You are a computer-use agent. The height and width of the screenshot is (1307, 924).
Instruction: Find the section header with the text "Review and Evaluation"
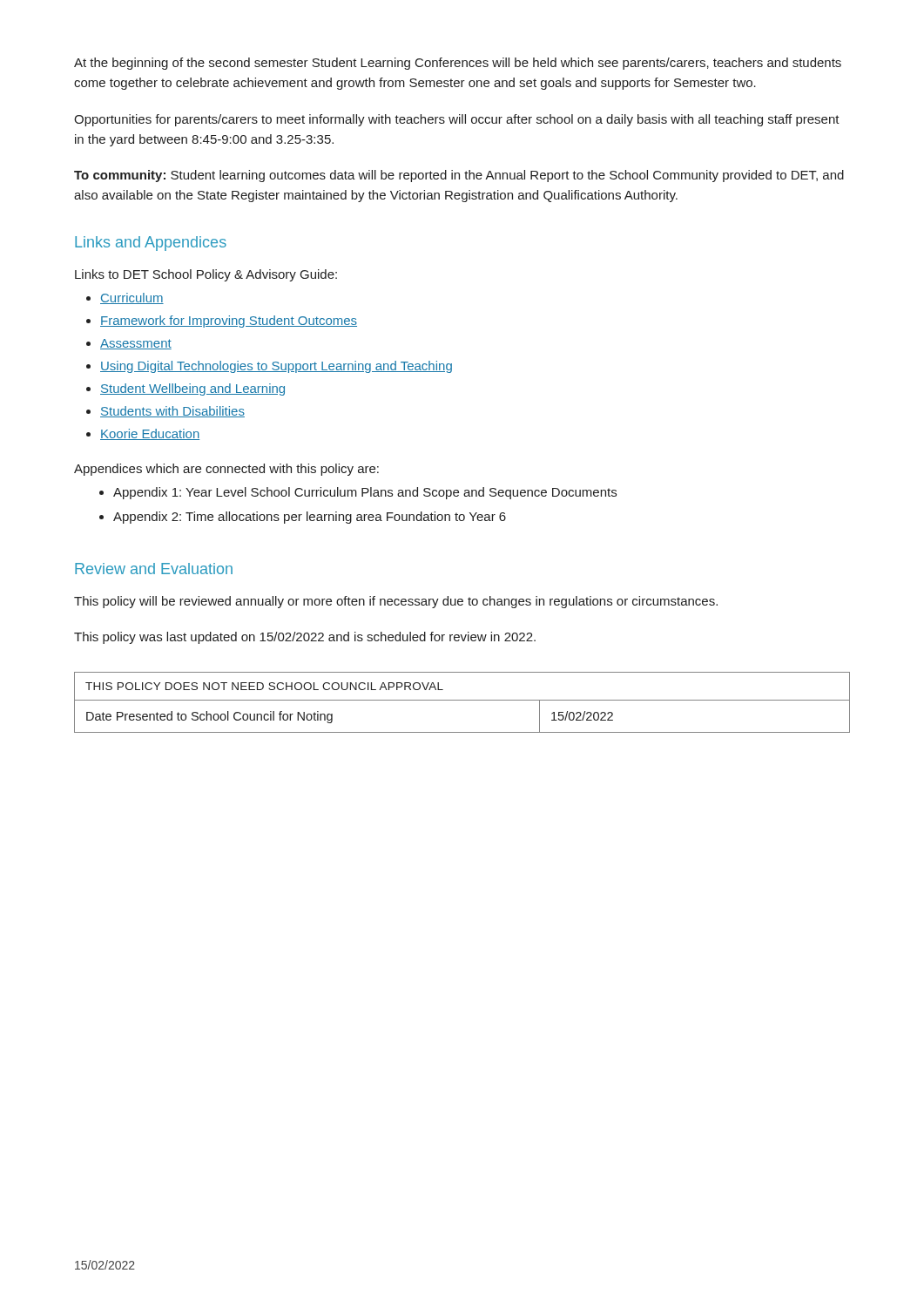coord(154,569)
